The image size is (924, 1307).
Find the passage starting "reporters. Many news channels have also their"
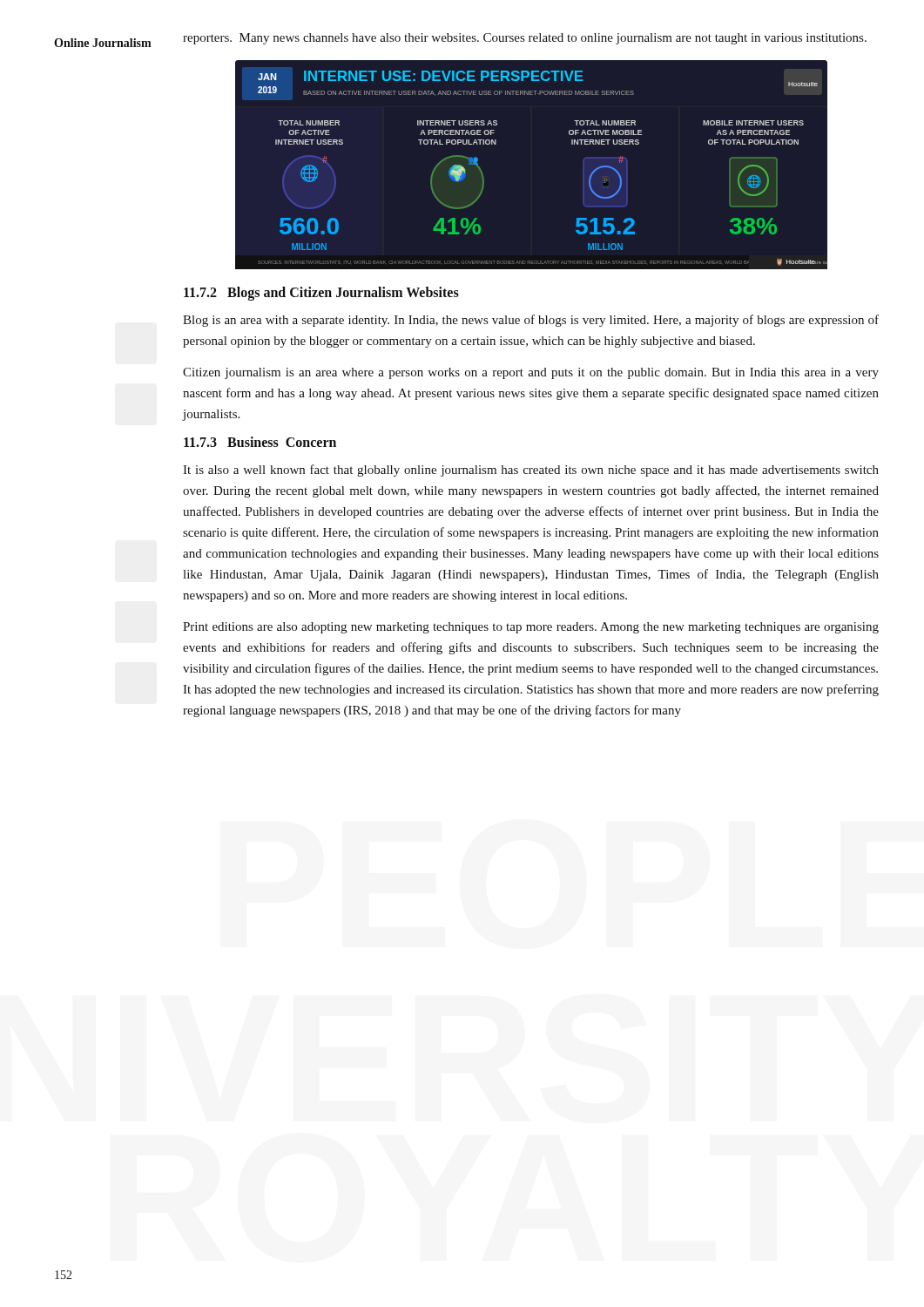click(x=525, y=37)
